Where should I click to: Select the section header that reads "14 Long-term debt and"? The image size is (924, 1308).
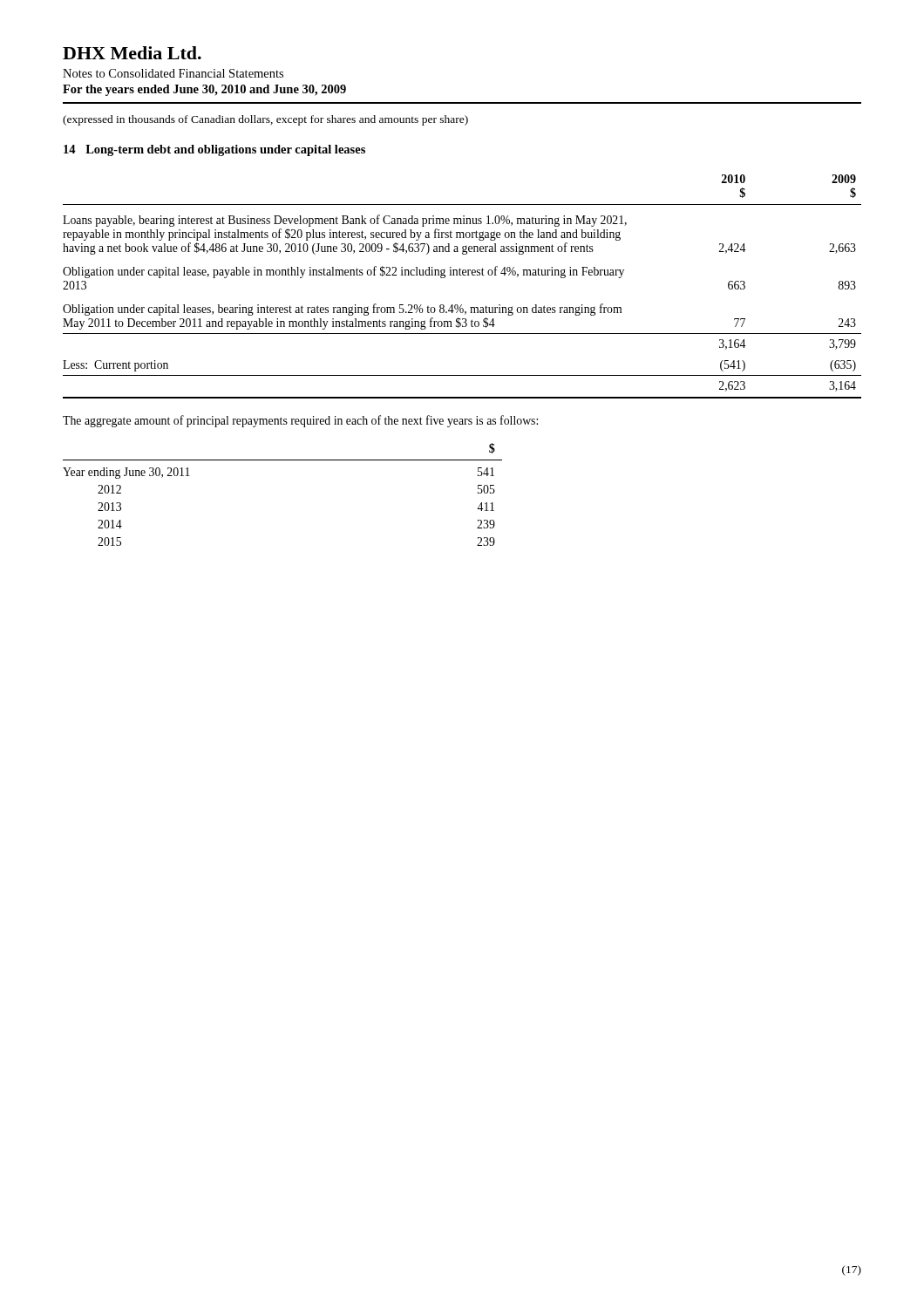214,149
